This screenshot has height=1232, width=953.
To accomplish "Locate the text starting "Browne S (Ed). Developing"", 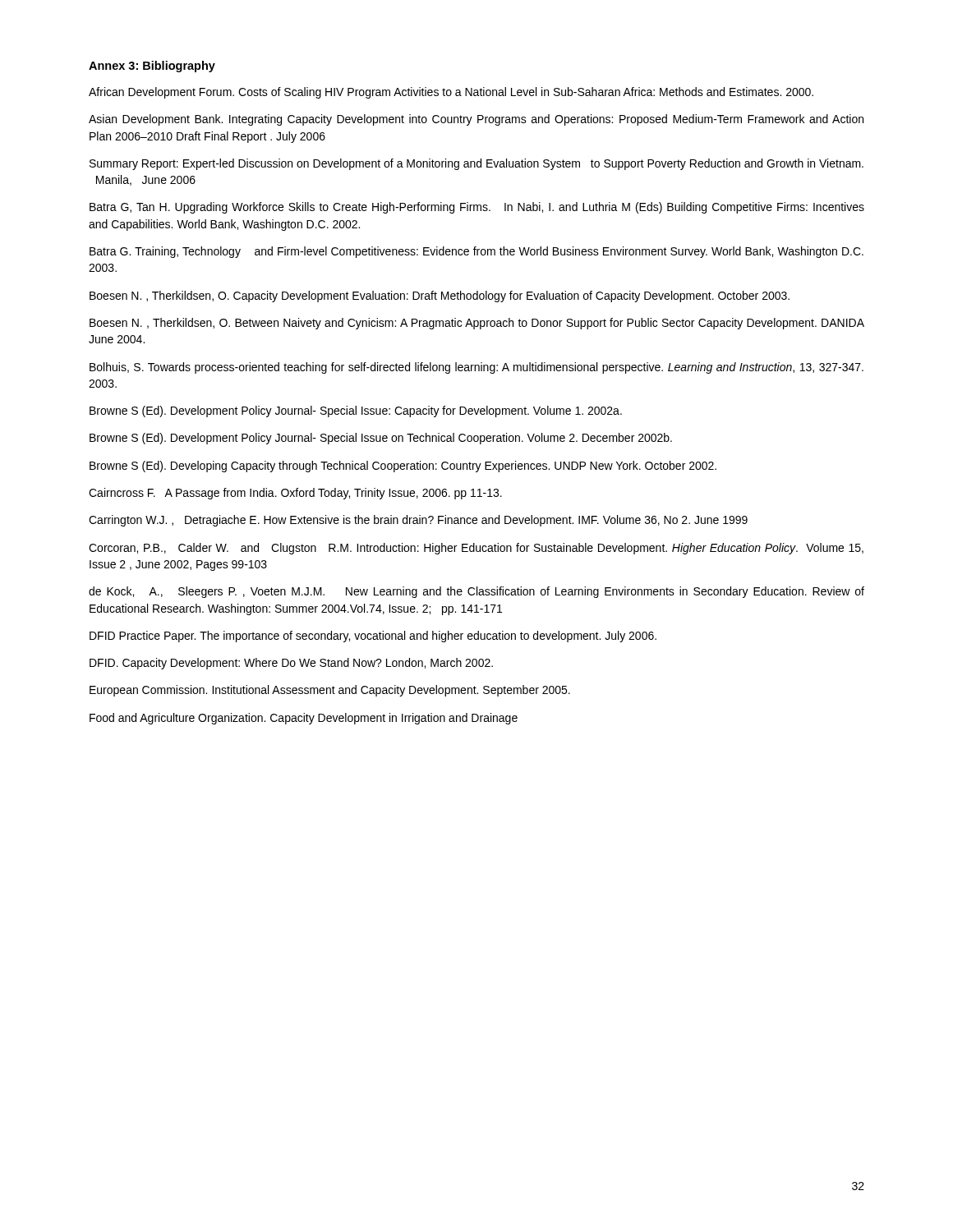I will tap(403, 466).
